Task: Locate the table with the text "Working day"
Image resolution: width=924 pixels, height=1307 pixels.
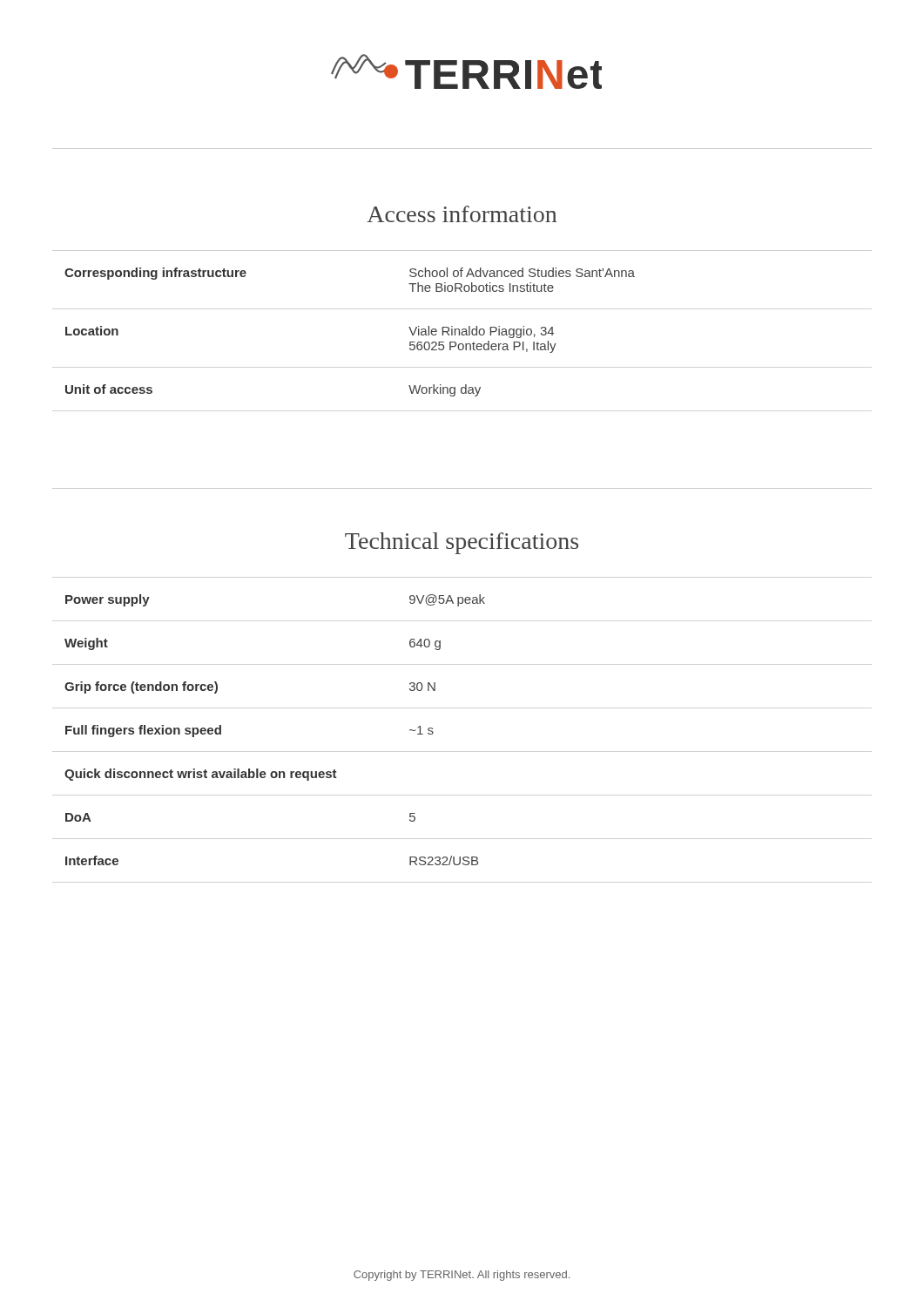Action: (462, 331)
